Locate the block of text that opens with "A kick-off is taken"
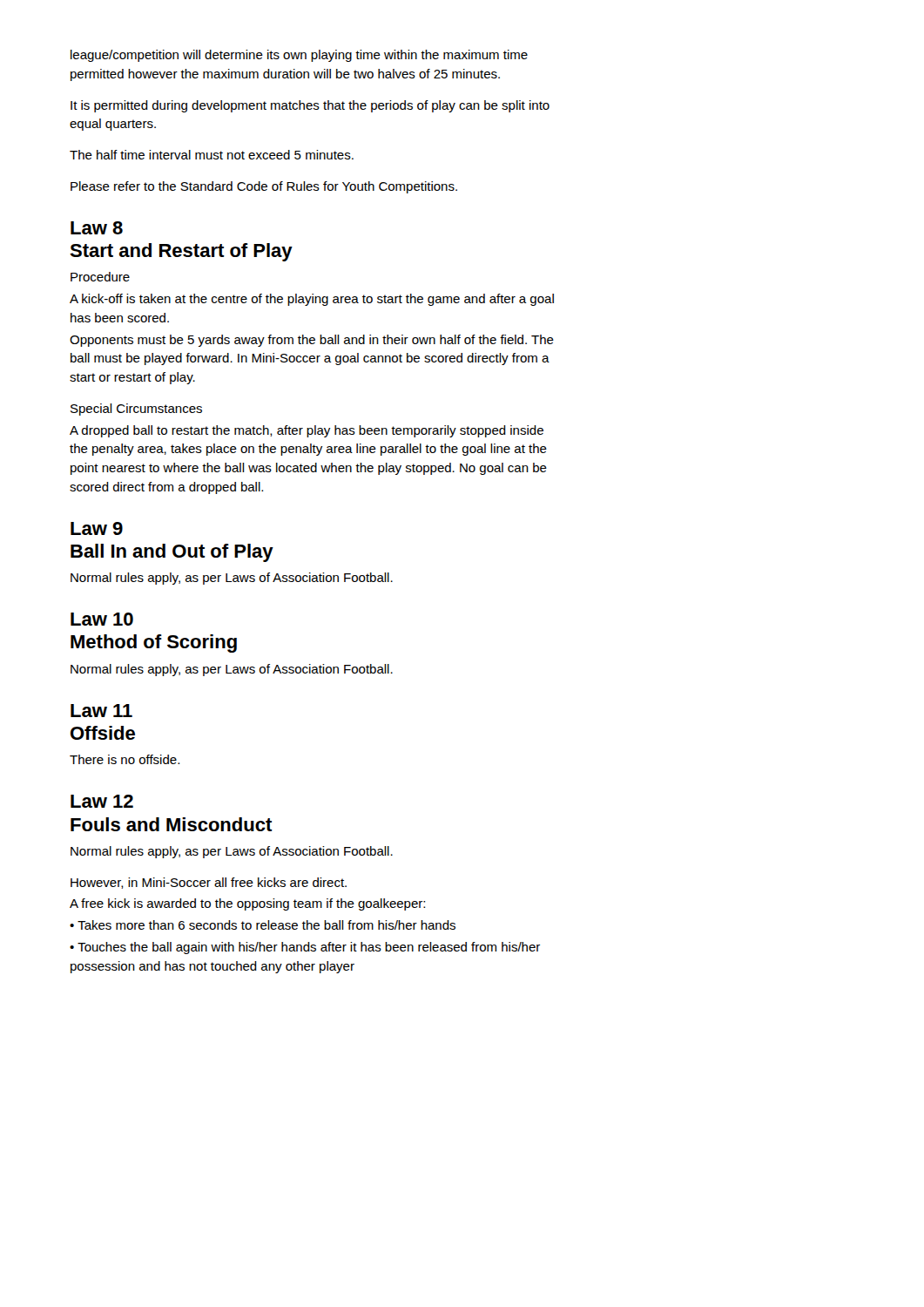The width and height of the screenshot is (924, 1307). pyautogui.click(x=312, y=308)
